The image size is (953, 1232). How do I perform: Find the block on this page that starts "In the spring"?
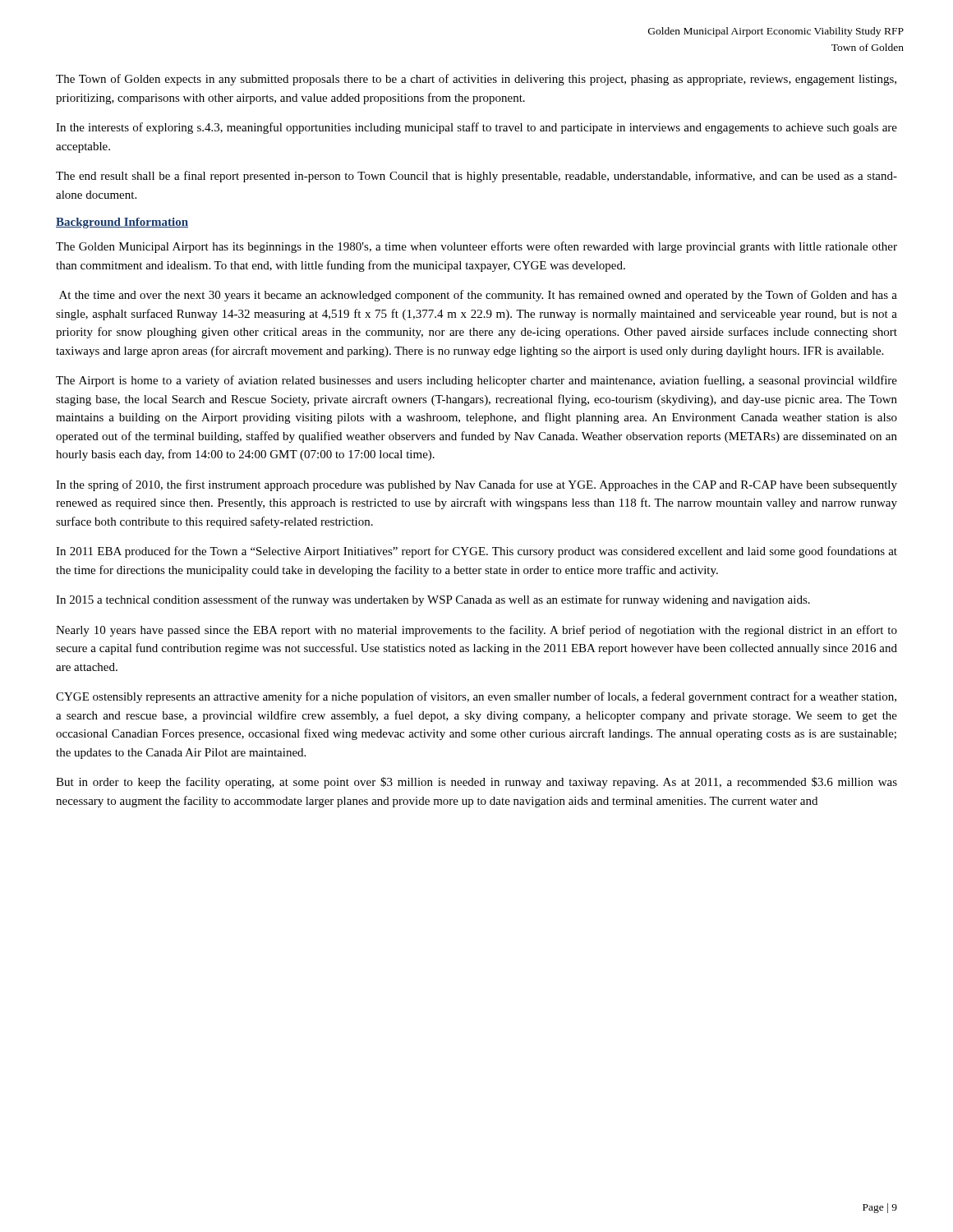pos(476,503)
